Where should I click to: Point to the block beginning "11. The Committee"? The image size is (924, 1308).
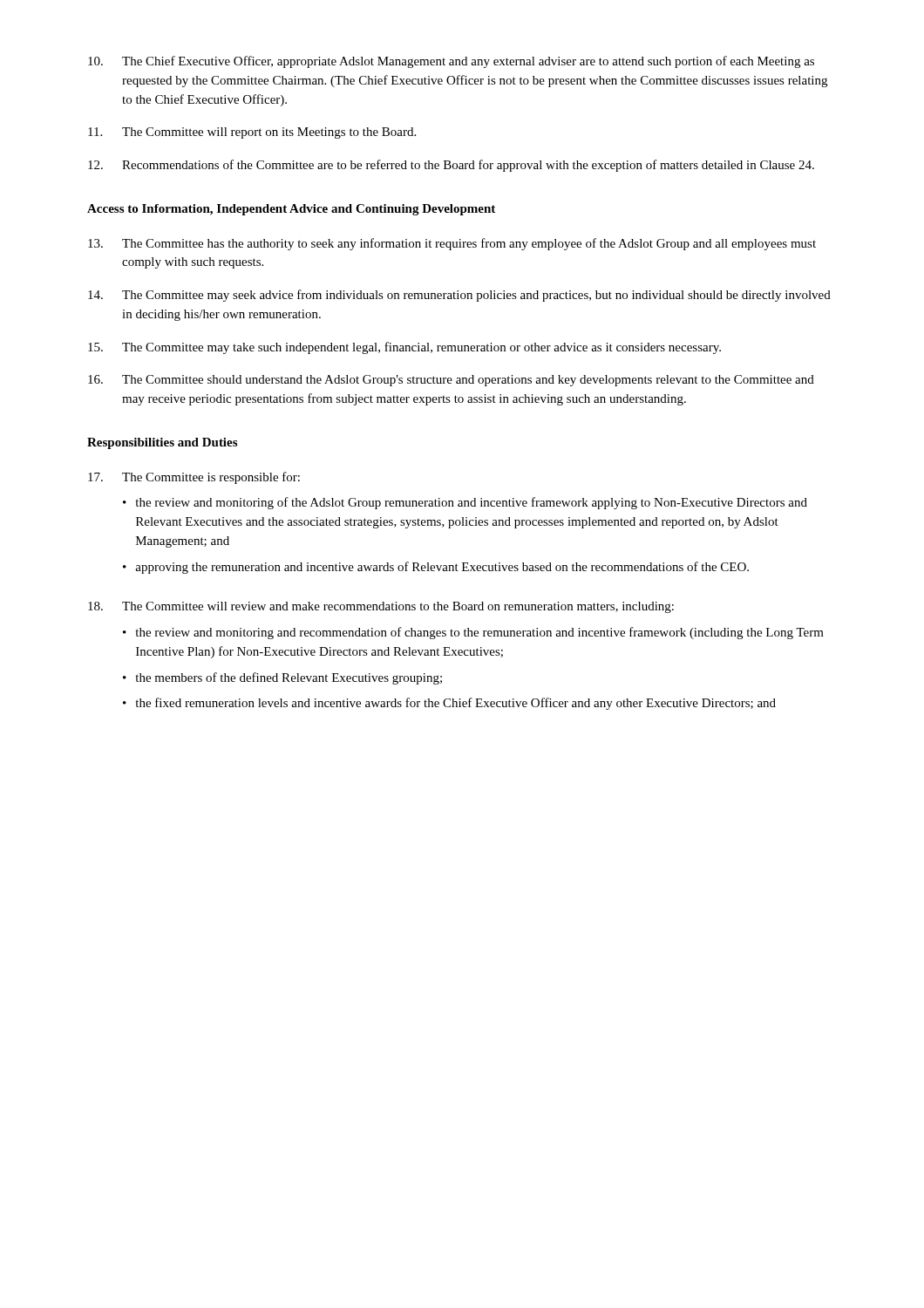coord(252,133)
